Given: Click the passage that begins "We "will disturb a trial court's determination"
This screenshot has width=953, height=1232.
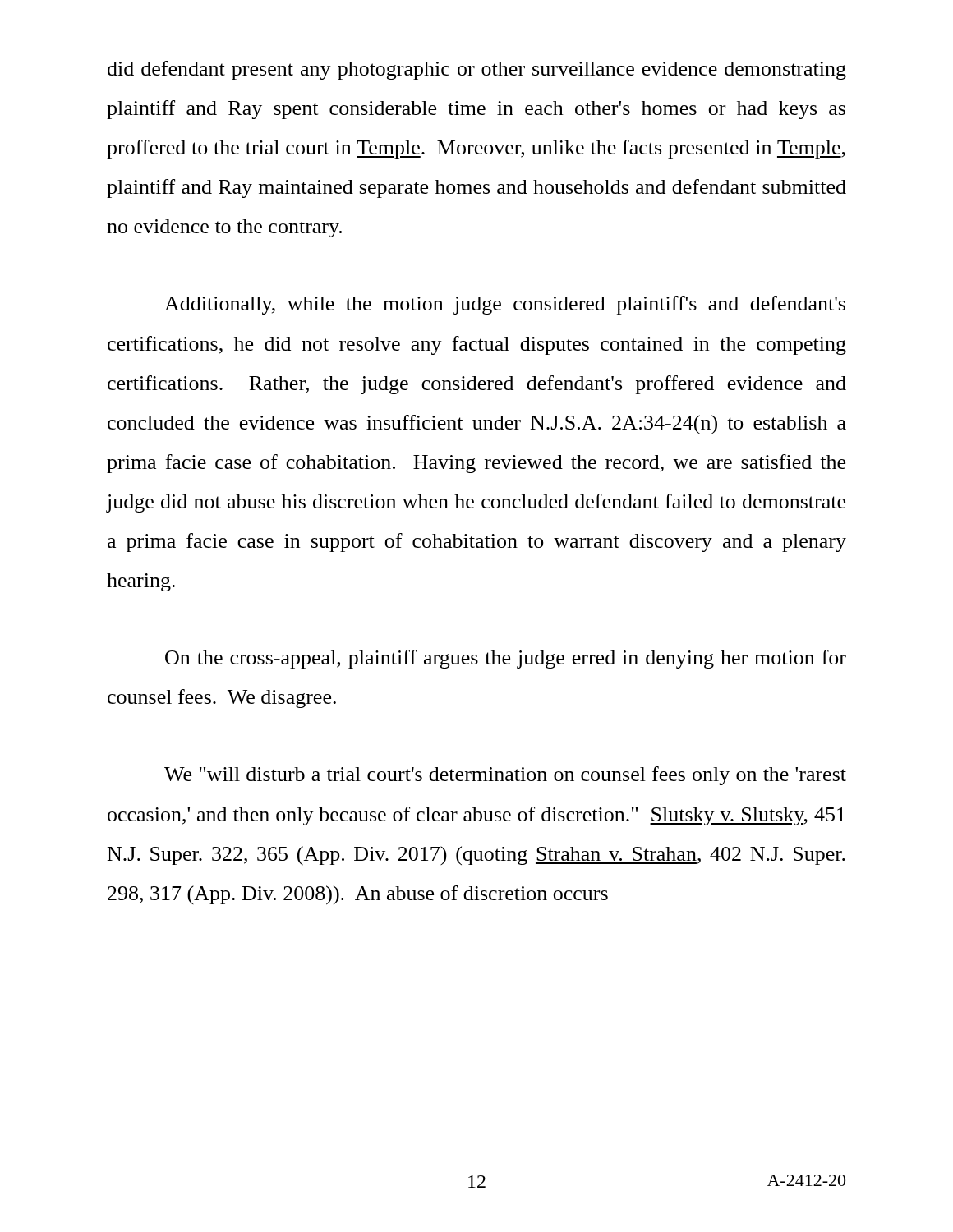Looking at the screenshot, I should pos(505,776).
